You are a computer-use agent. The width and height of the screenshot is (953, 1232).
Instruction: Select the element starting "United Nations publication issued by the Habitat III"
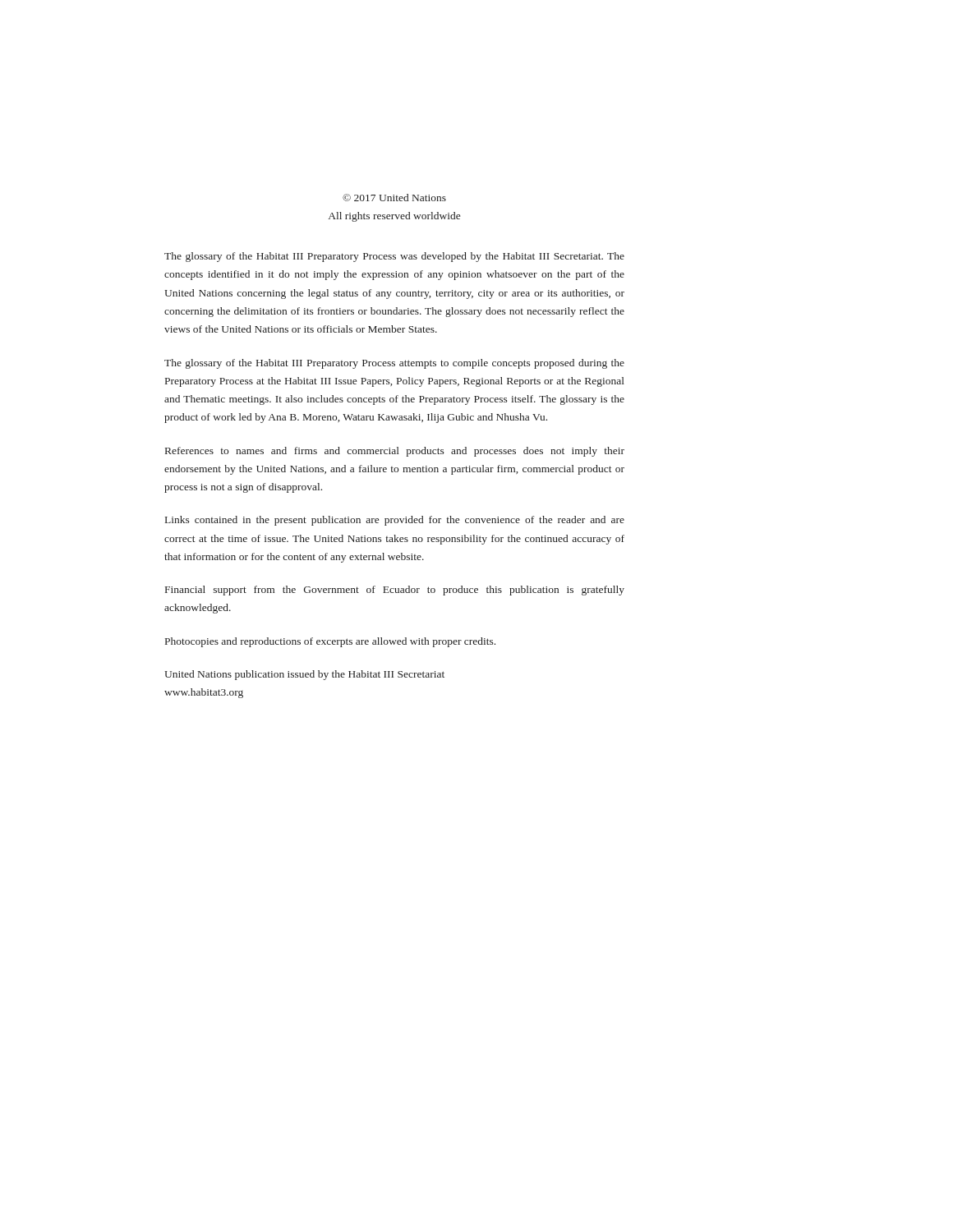pos(304,683)
